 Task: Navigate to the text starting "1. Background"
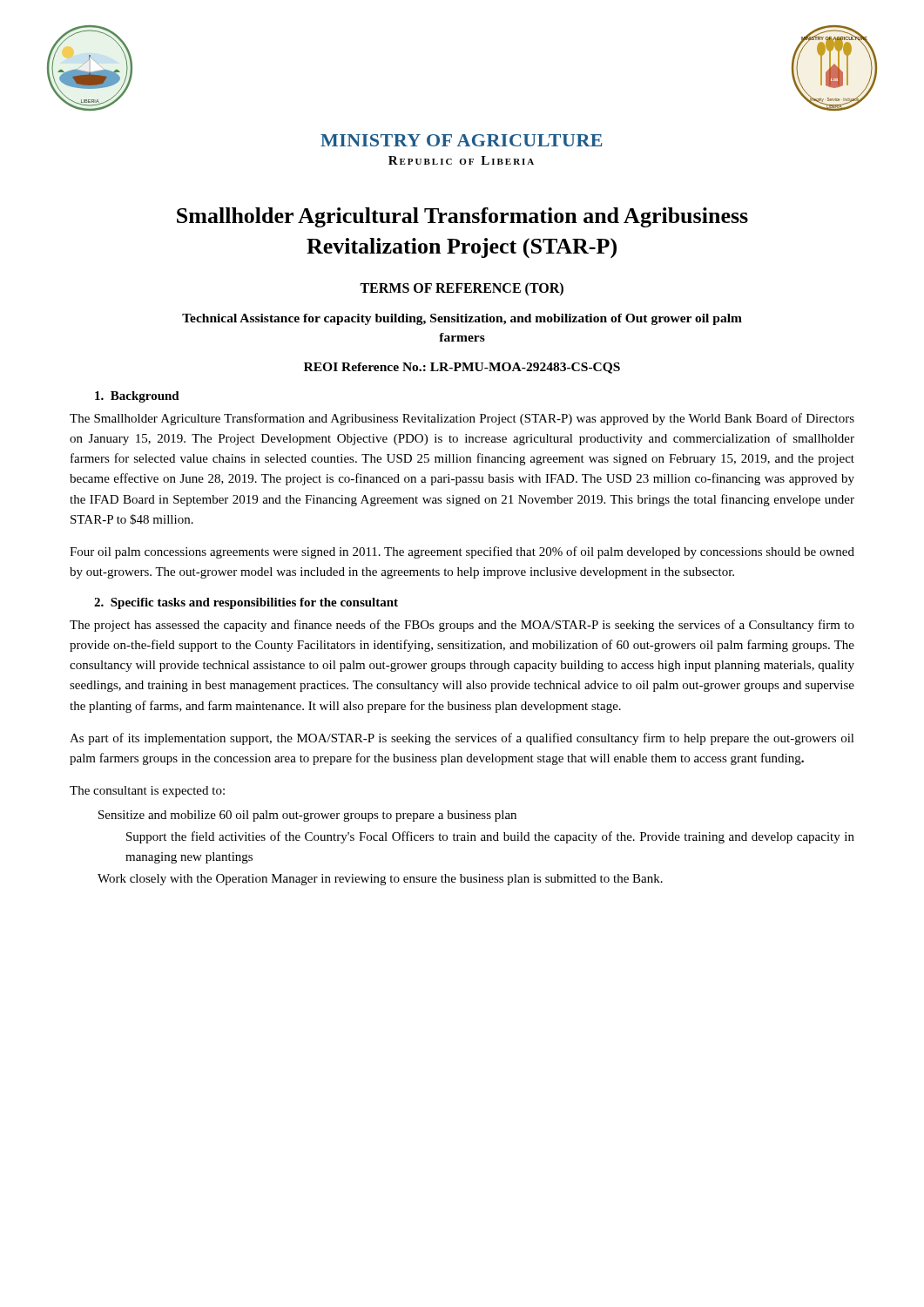coord(137,395)
